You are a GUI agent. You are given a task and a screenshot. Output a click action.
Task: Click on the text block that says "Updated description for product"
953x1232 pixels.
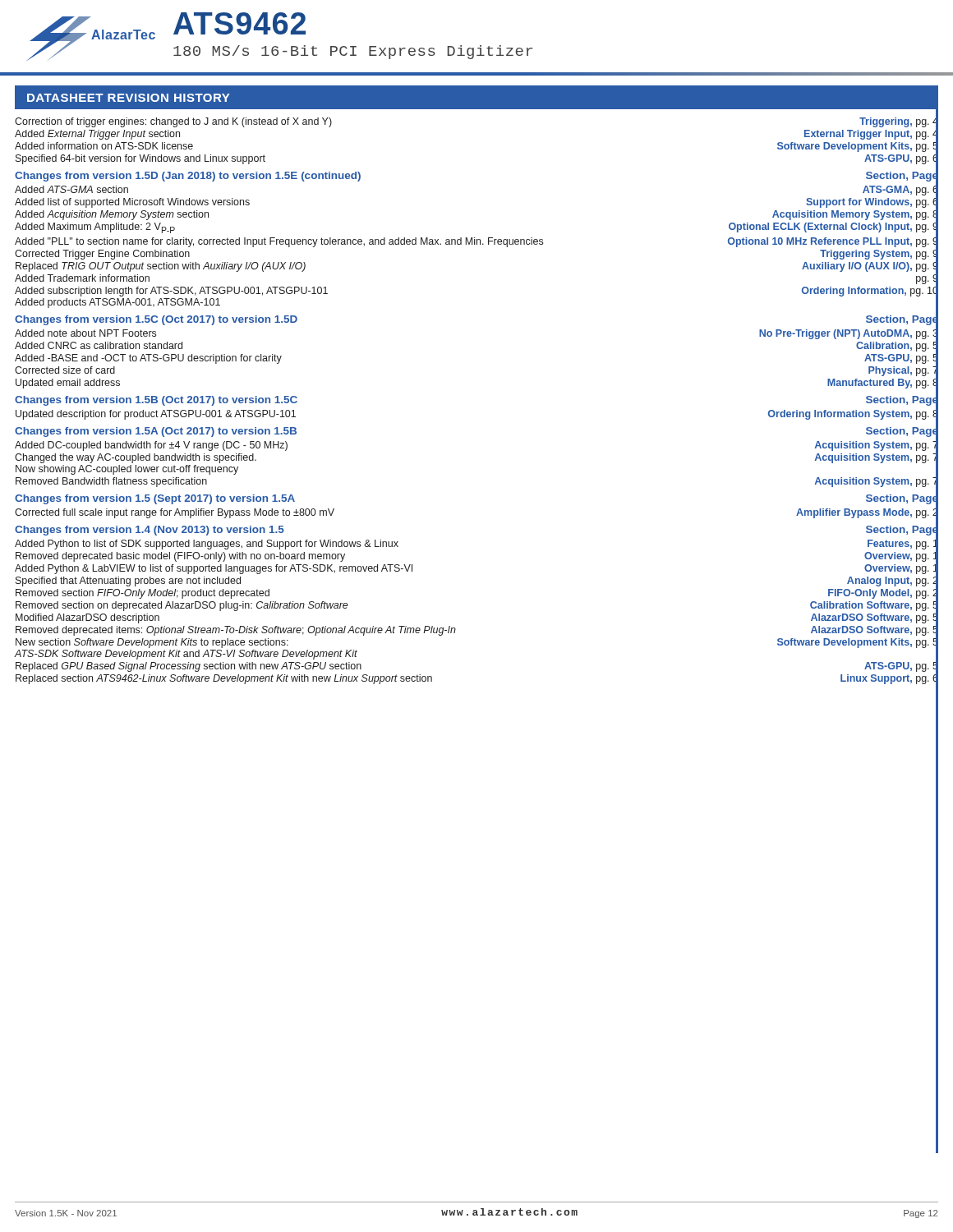click(x=154, y=413)
